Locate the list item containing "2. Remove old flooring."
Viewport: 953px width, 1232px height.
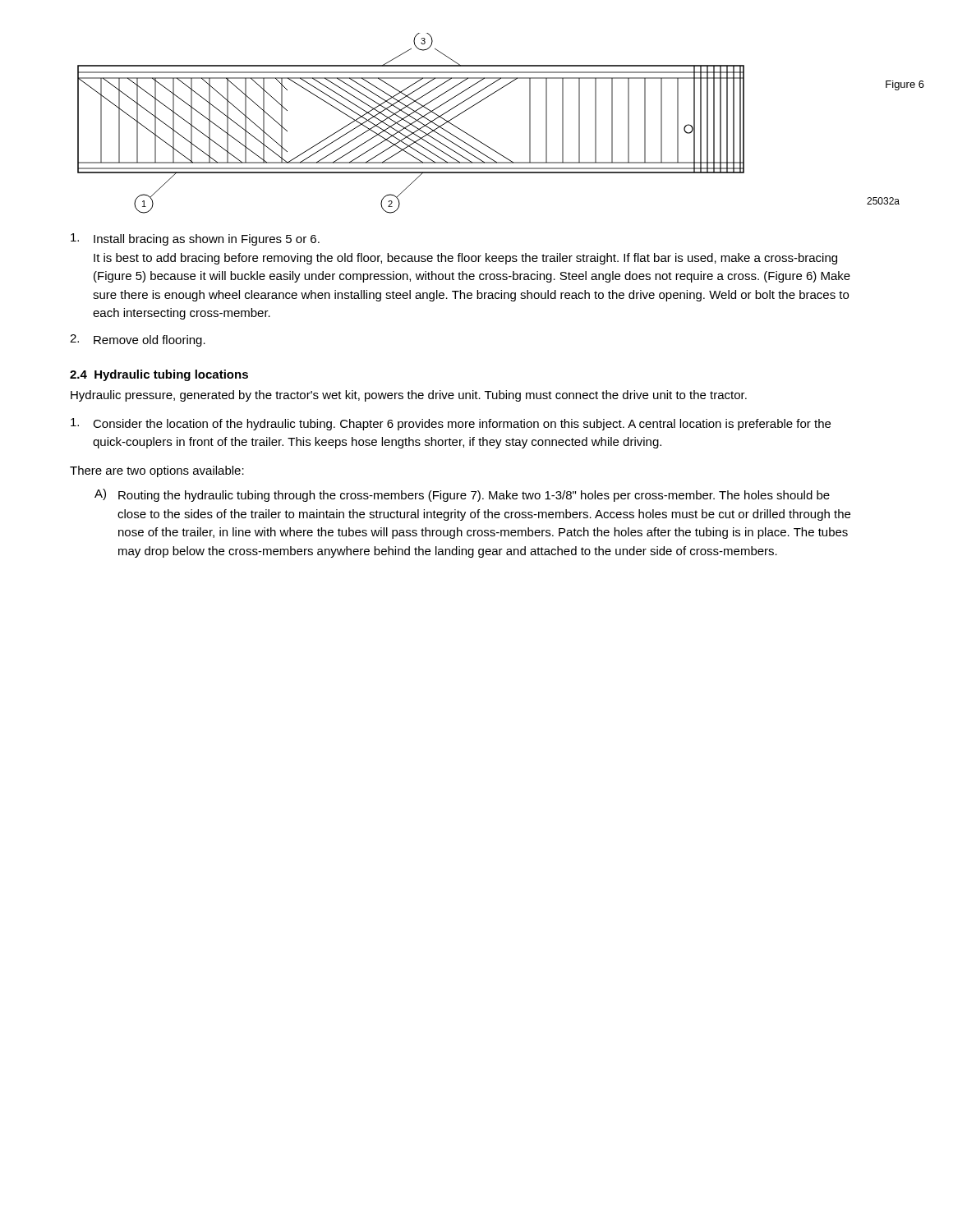[x=138, y=340]
